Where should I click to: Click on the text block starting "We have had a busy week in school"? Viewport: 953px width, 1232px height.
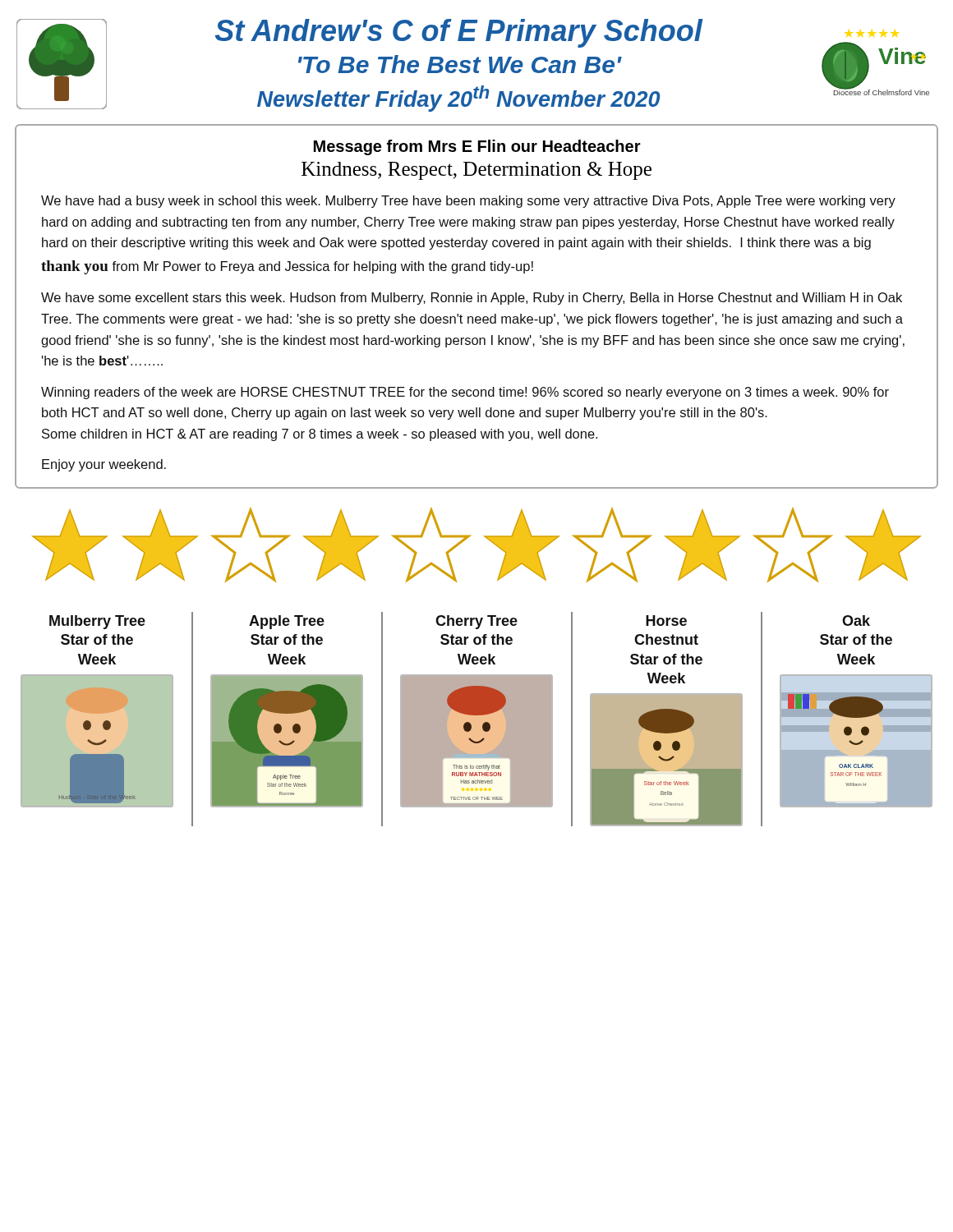pos(468,234)
